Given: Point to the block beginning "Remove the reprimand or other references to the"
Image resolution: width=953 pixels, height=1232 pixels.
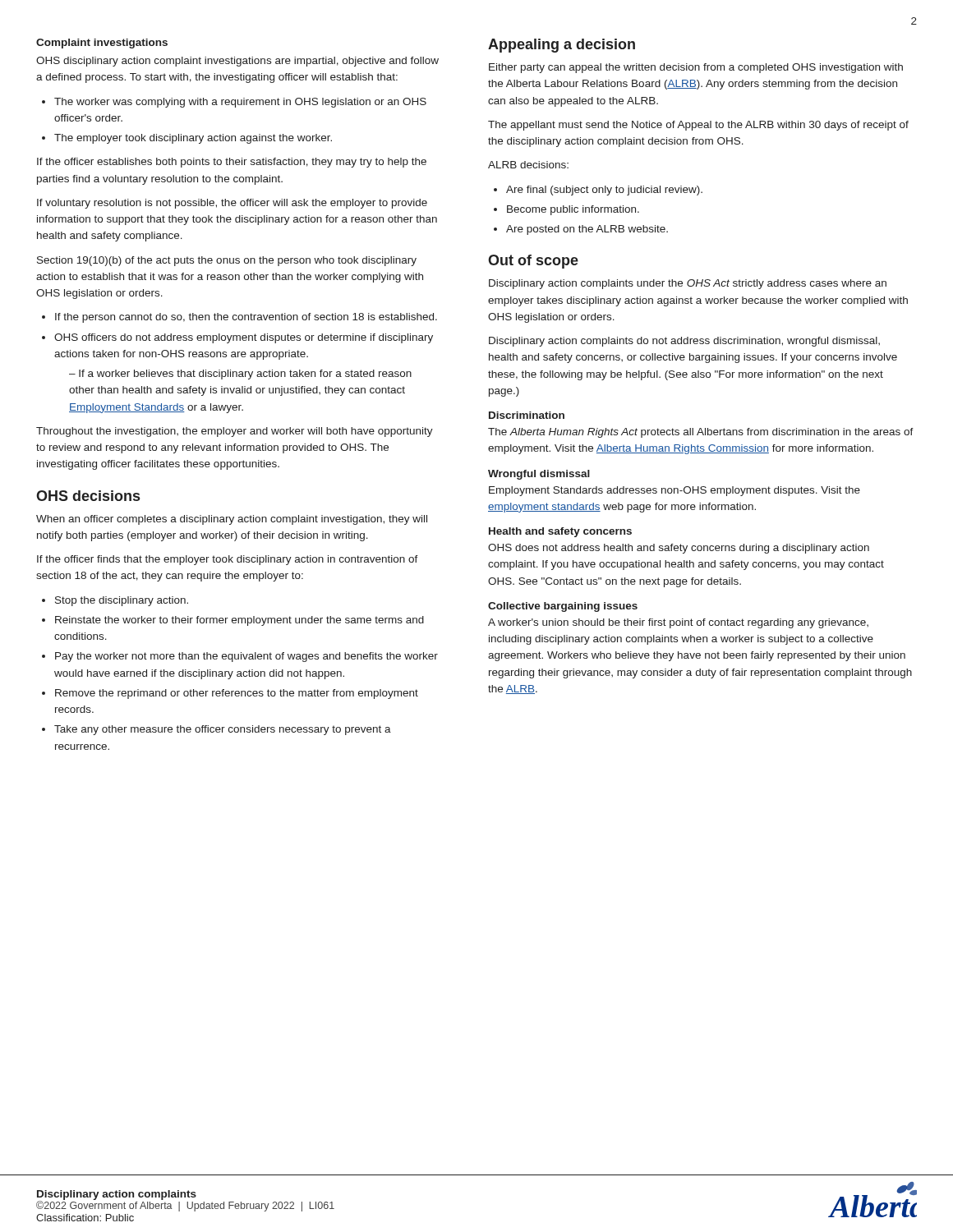Looking at the screenshot, I should tap(236, 701).
